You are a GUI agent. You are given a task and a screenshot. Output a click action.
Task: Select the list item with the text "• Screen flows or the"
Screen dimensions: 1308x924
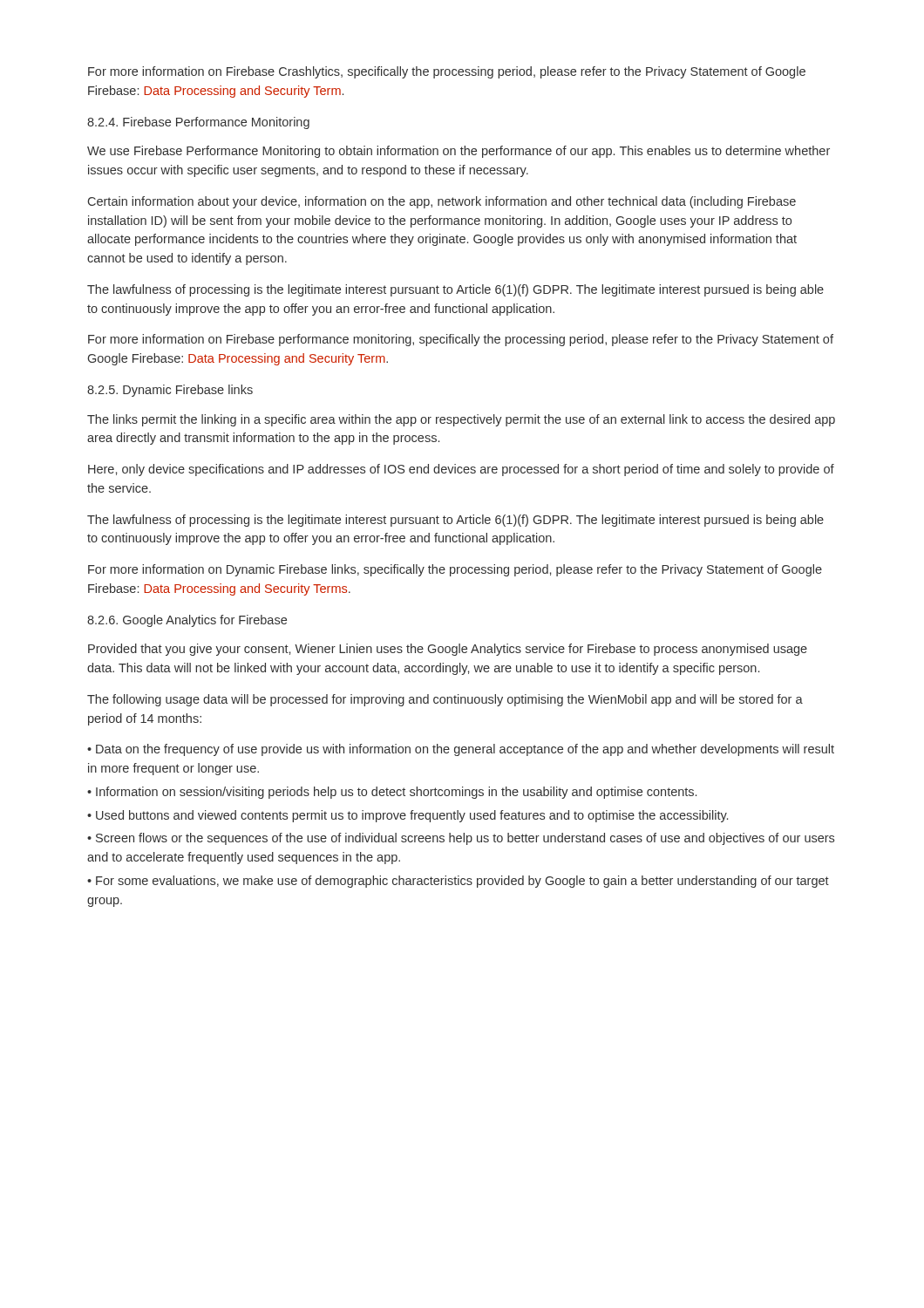click(461, 848)
